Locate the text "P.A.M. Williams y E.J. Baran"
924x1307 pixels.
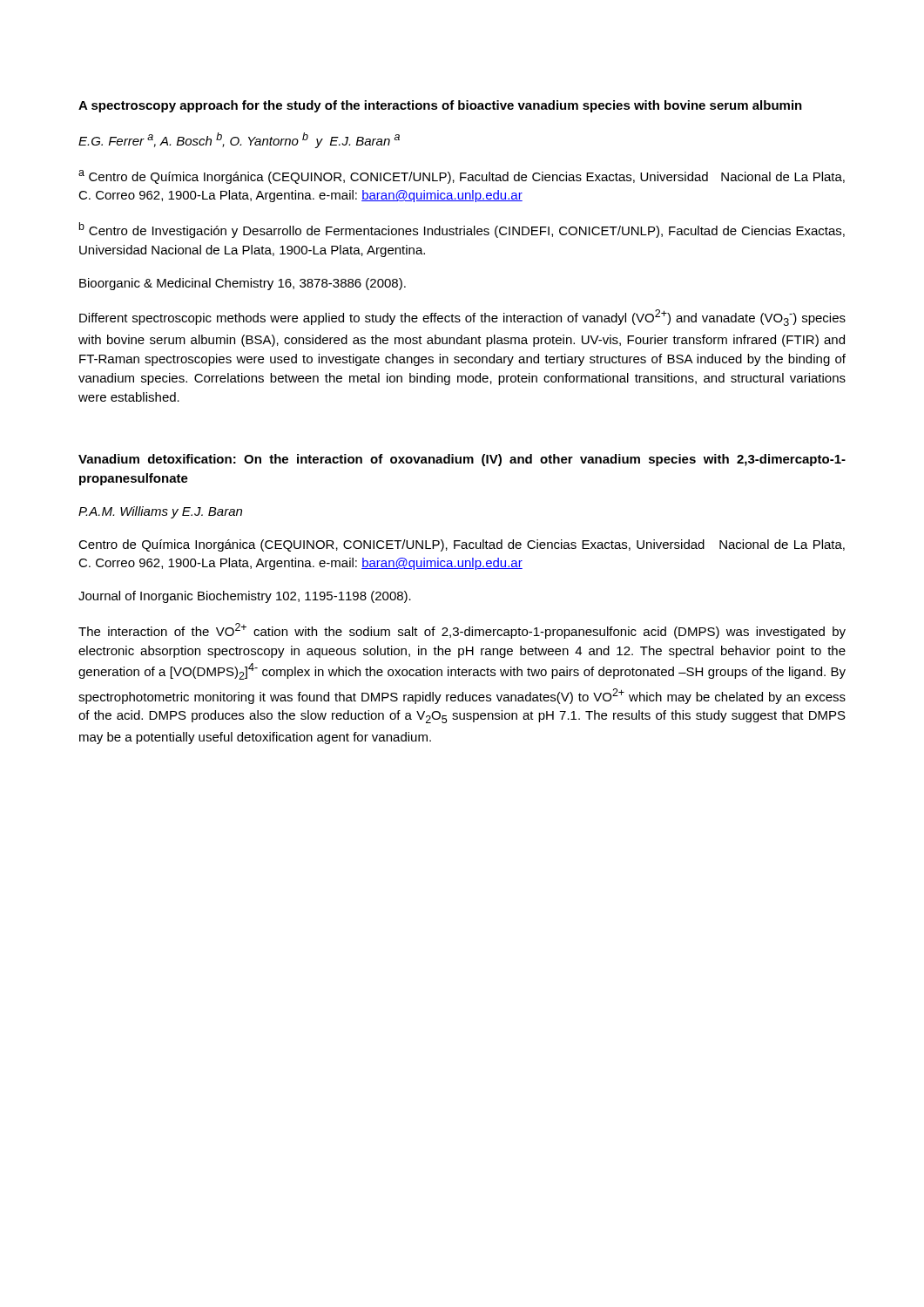[161, 511]
